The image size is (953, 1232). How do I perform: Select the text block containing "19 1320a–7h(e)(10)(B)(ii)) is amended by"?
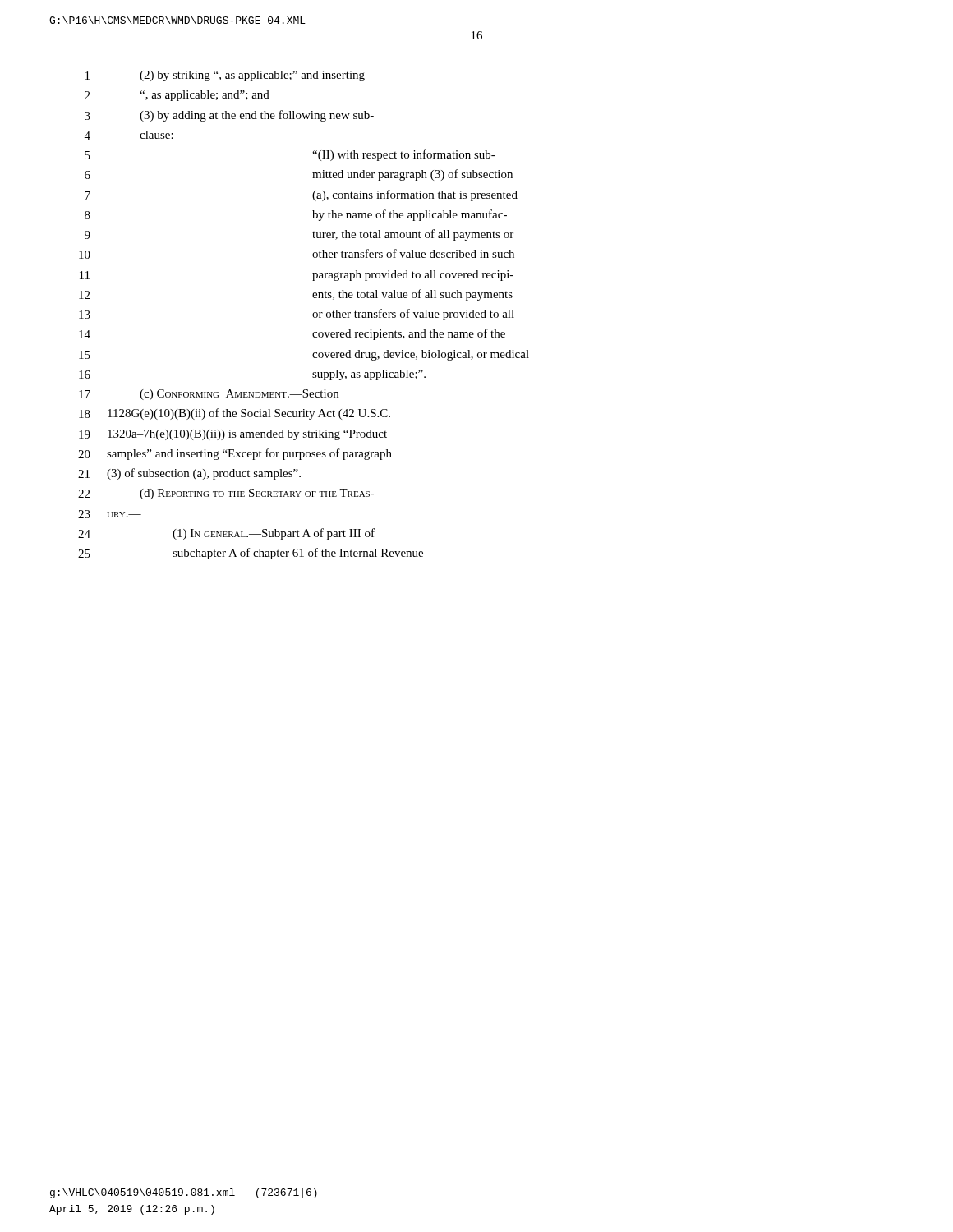pos(233,435)
